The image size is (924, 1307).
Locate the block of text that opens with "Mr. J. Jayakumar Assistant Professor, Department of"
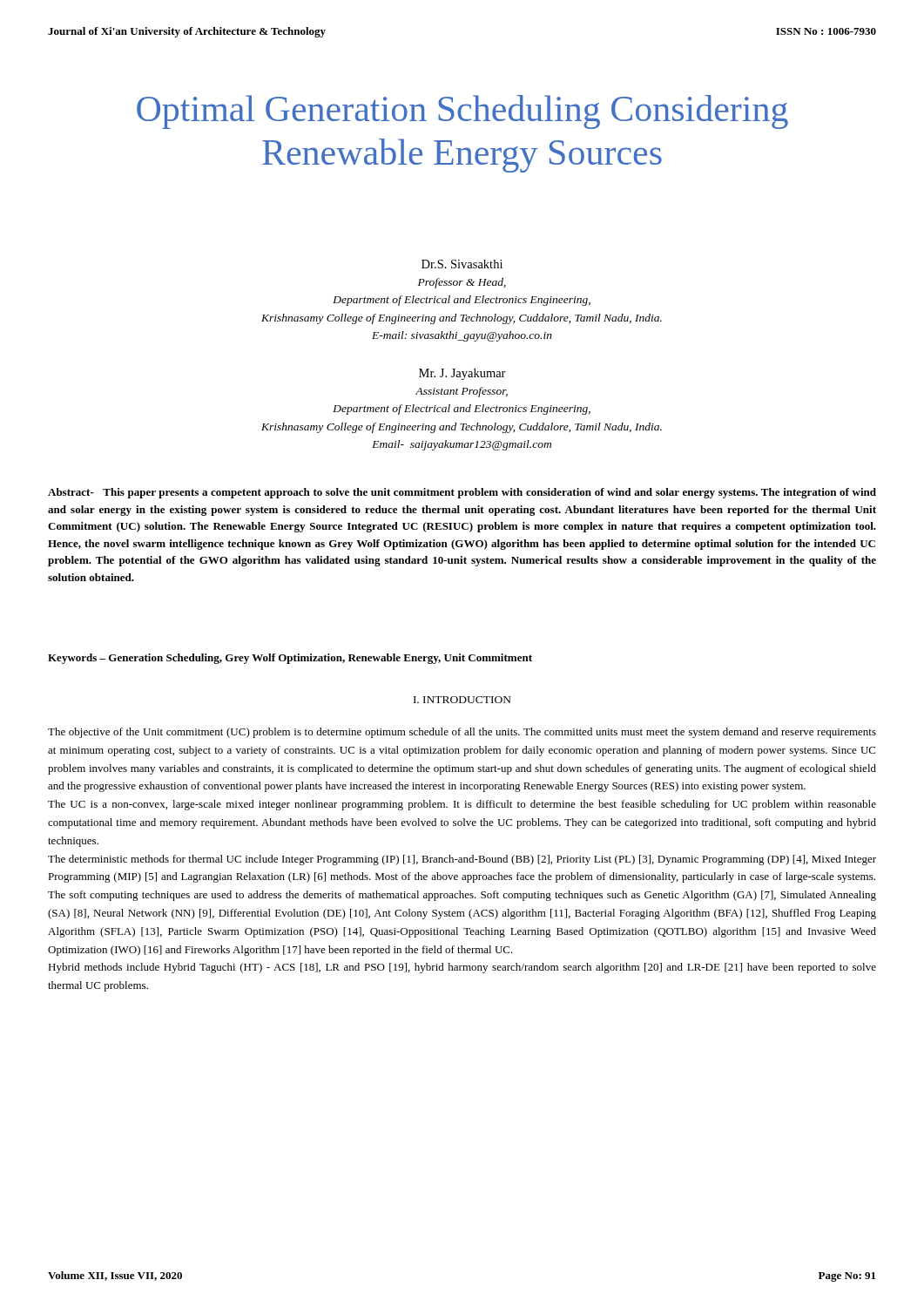pos(462,410)
